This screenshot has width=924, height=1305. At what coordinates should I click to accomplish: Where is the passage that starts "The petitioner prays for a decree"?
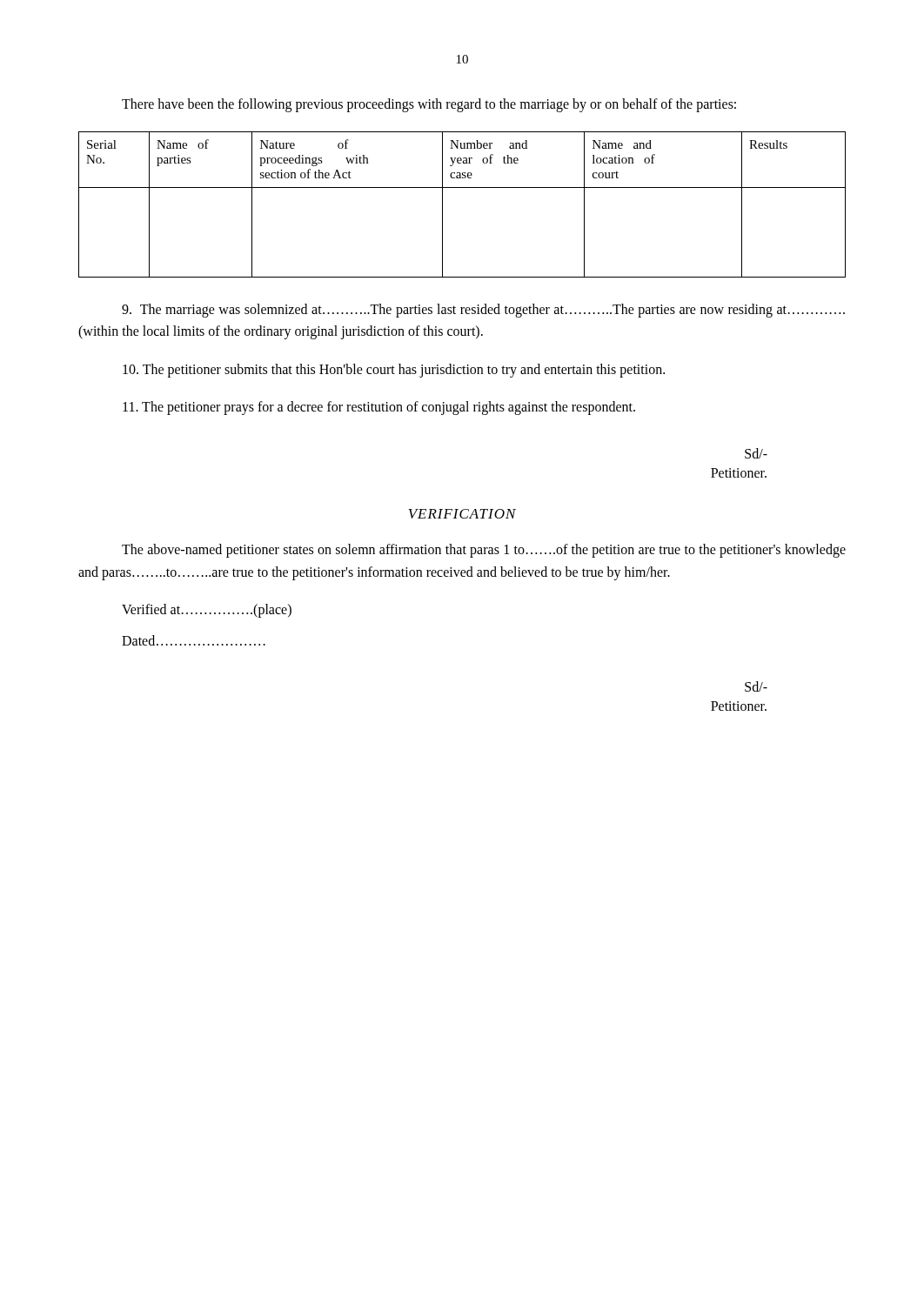(379, 407)
